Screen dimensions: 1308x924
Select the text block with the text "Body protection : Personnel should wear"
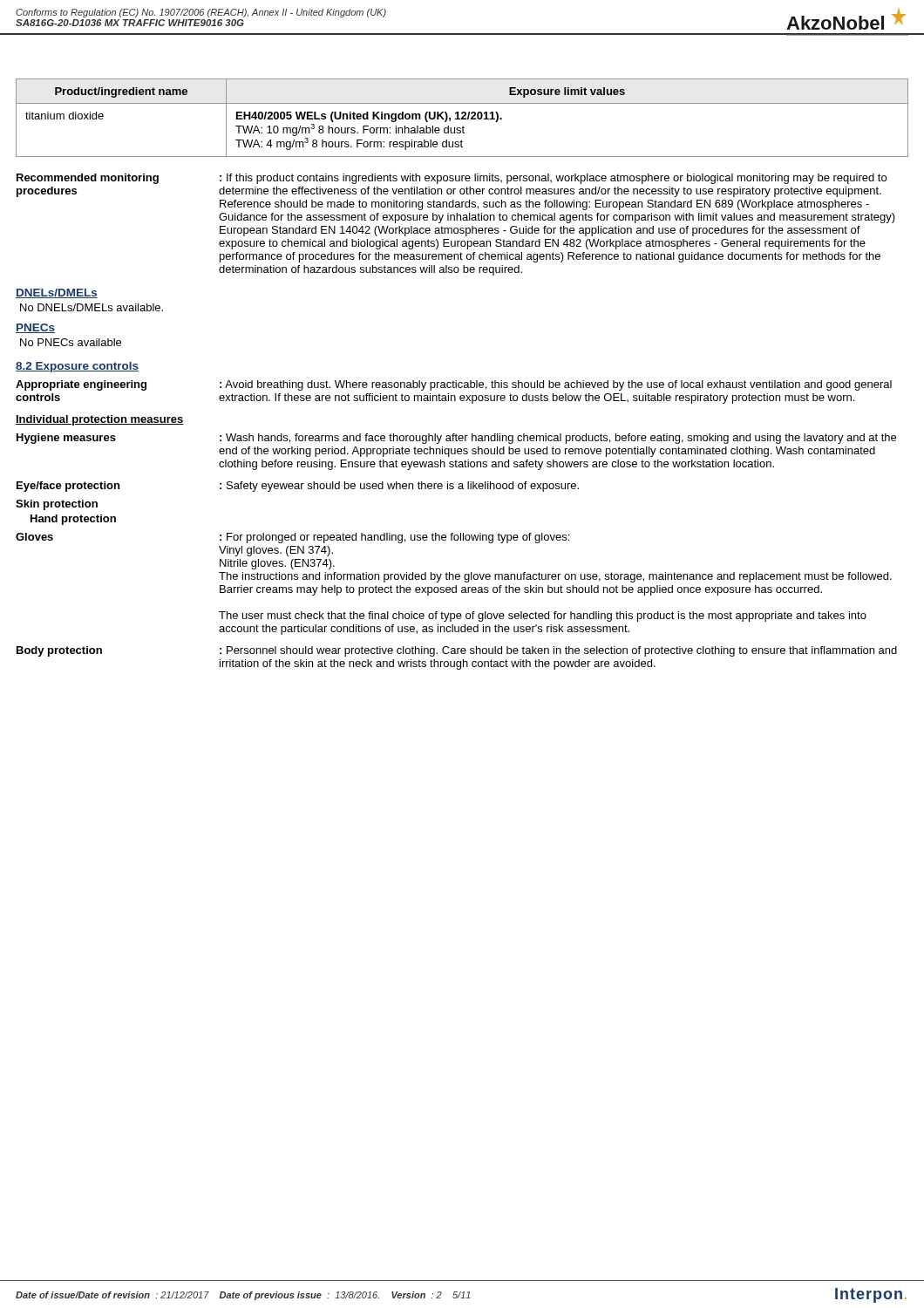coord(462,656)
